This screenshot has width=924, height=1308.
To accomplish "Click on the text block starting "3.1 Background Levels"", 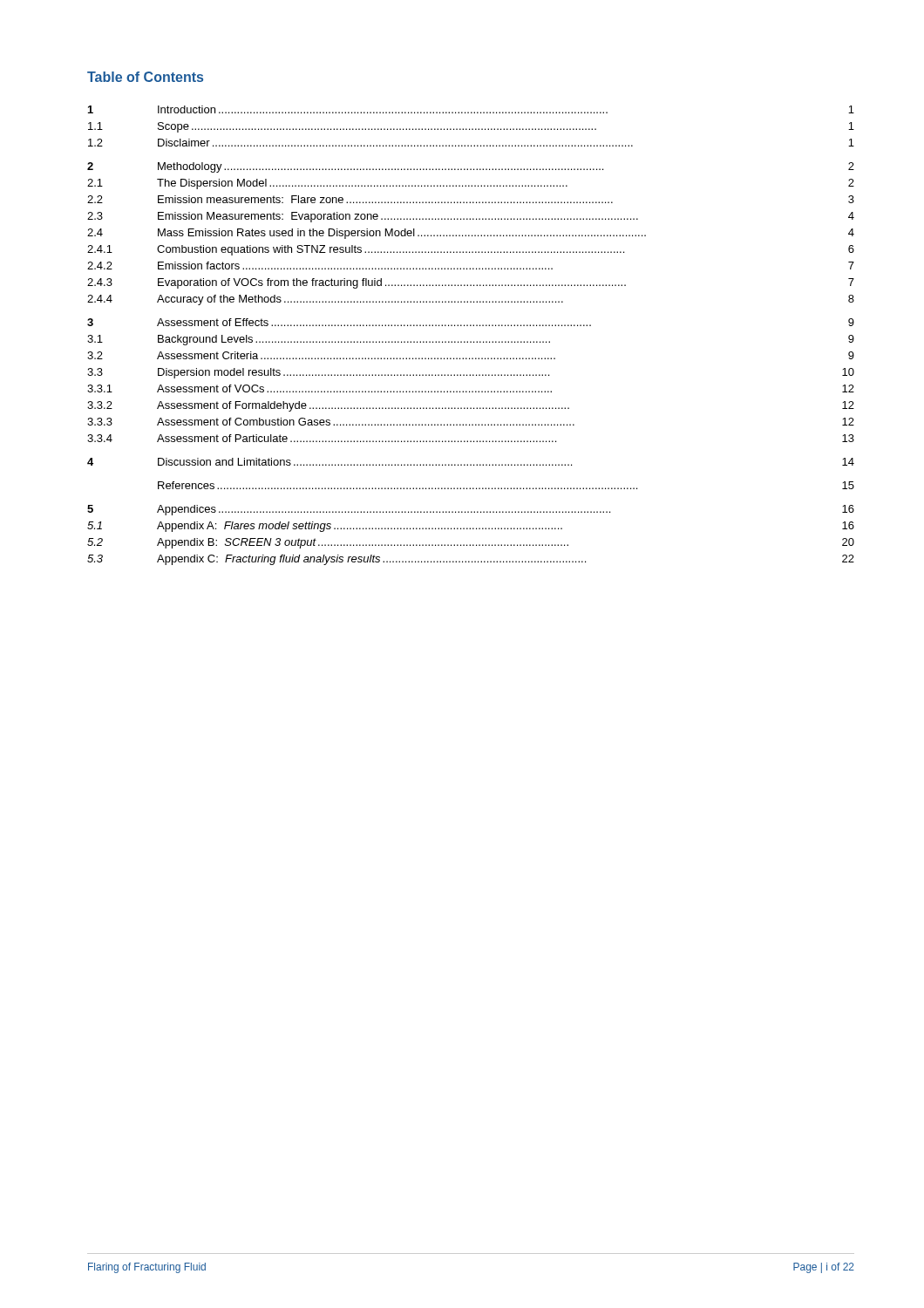I will [471, 339].
